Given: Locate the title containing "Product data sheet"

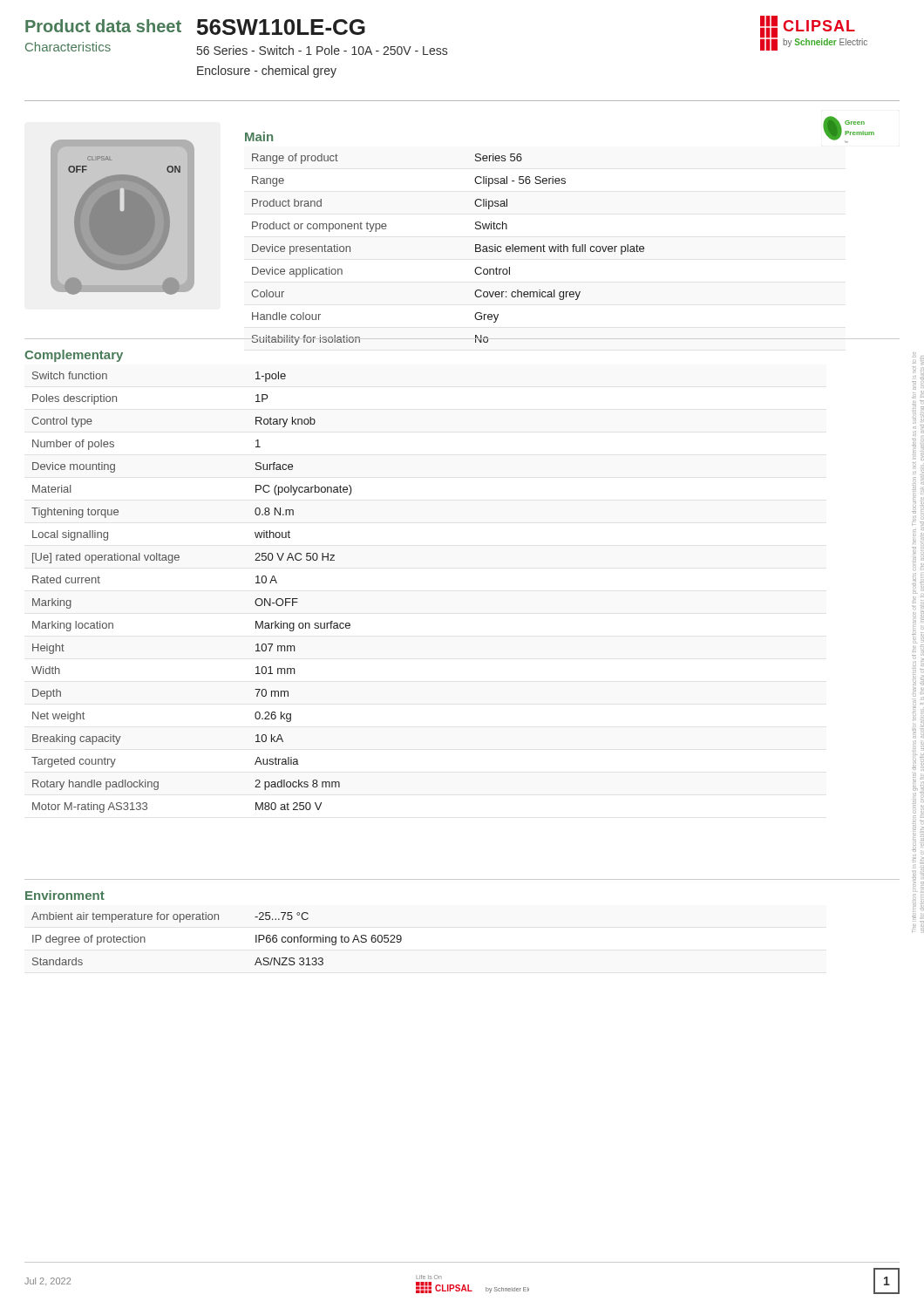Looking at the screenshot, I should 103,26.
